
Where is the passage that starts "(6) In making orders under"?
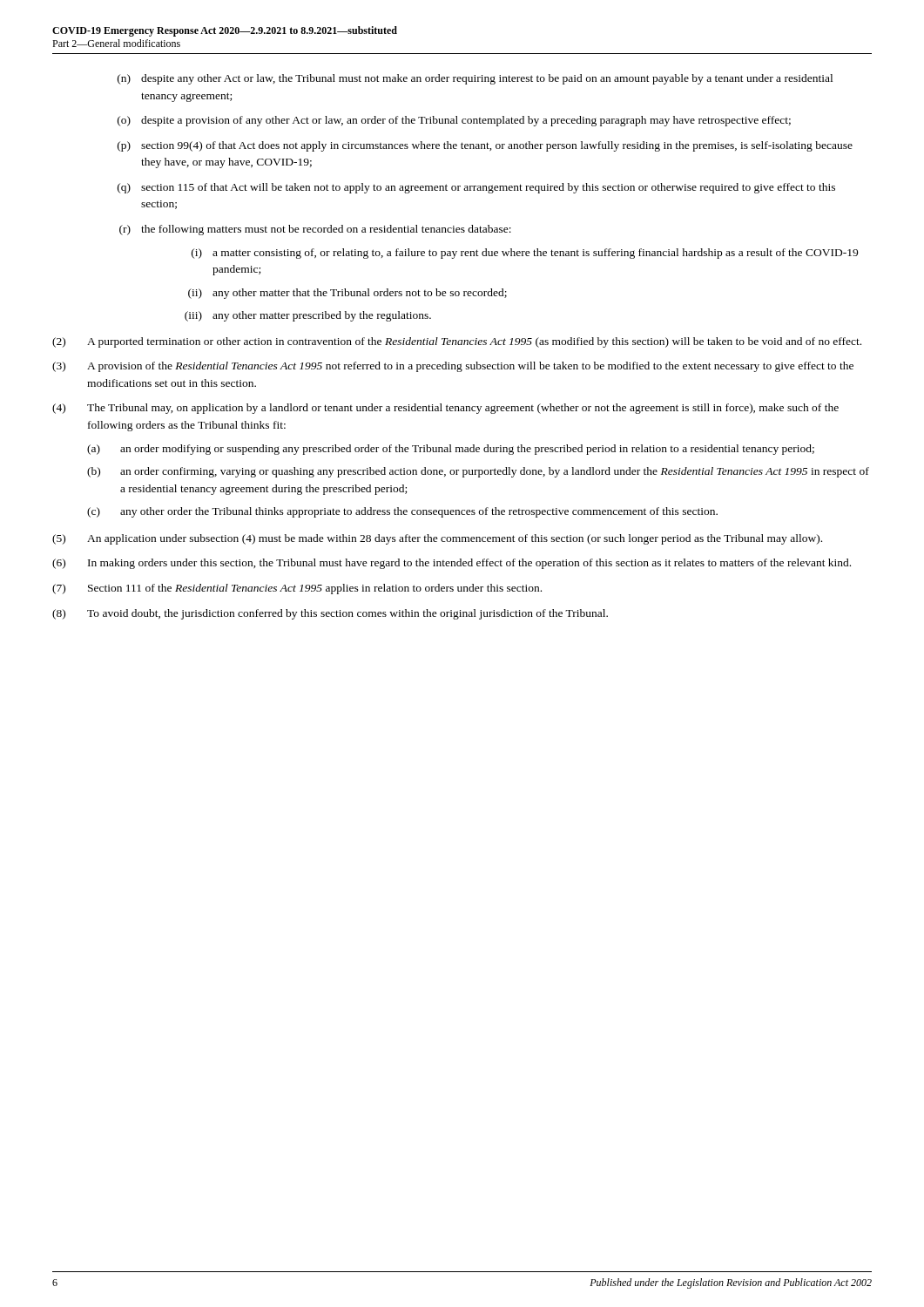462,563
